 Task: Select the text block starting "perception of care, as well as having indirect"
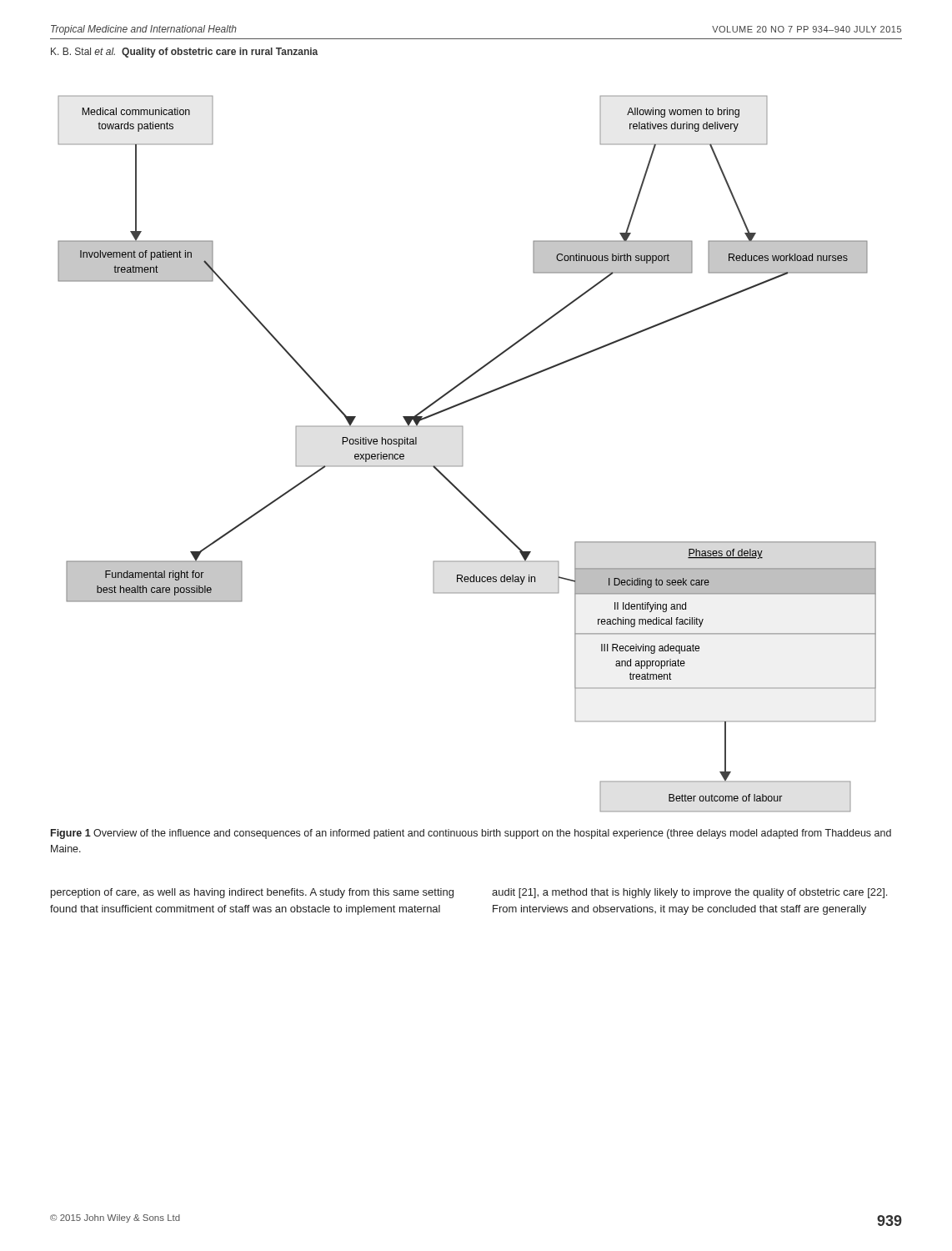[252, 900]
